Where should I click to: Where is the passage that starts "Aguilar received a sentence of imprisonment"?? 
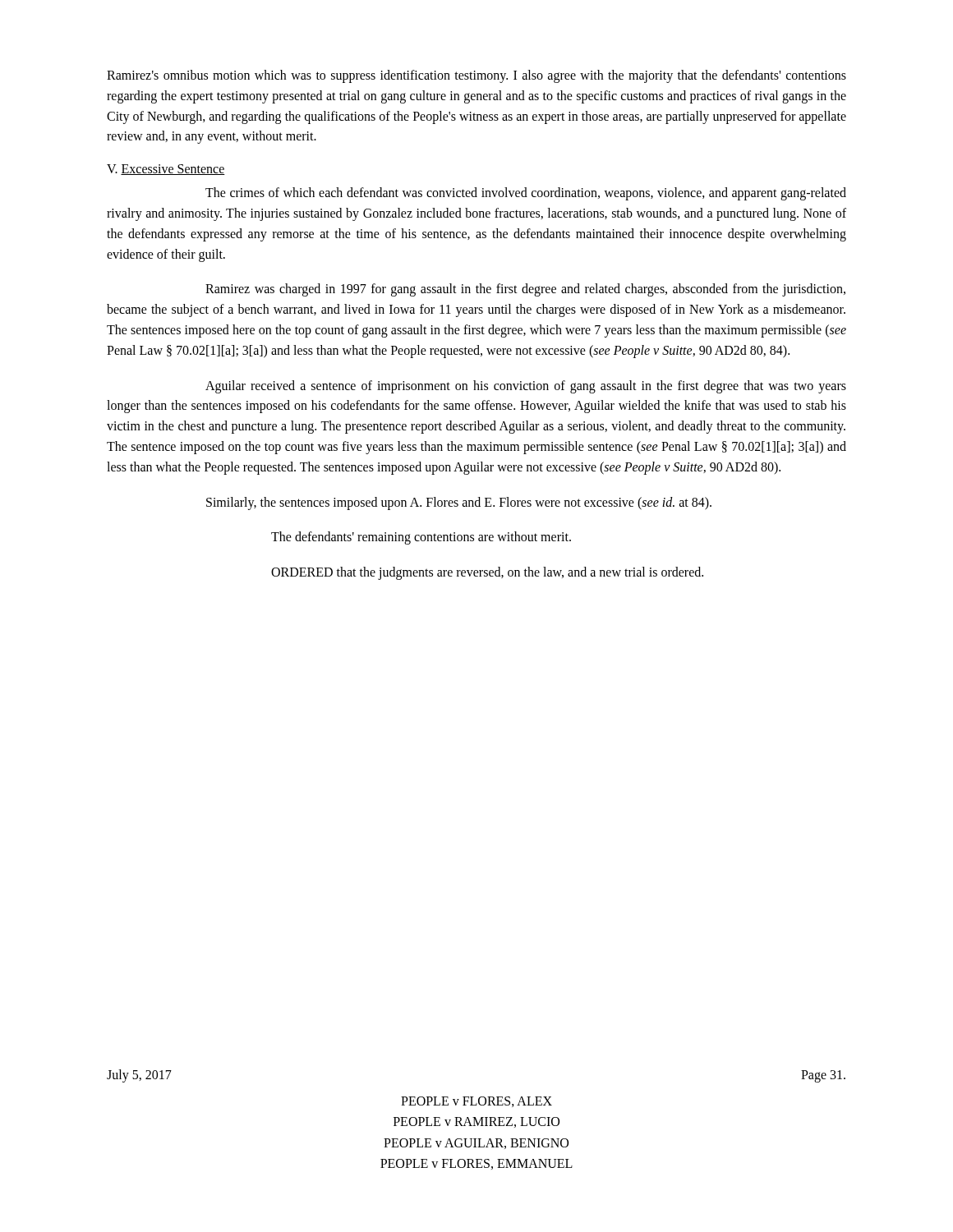click(x=476, y=426)
